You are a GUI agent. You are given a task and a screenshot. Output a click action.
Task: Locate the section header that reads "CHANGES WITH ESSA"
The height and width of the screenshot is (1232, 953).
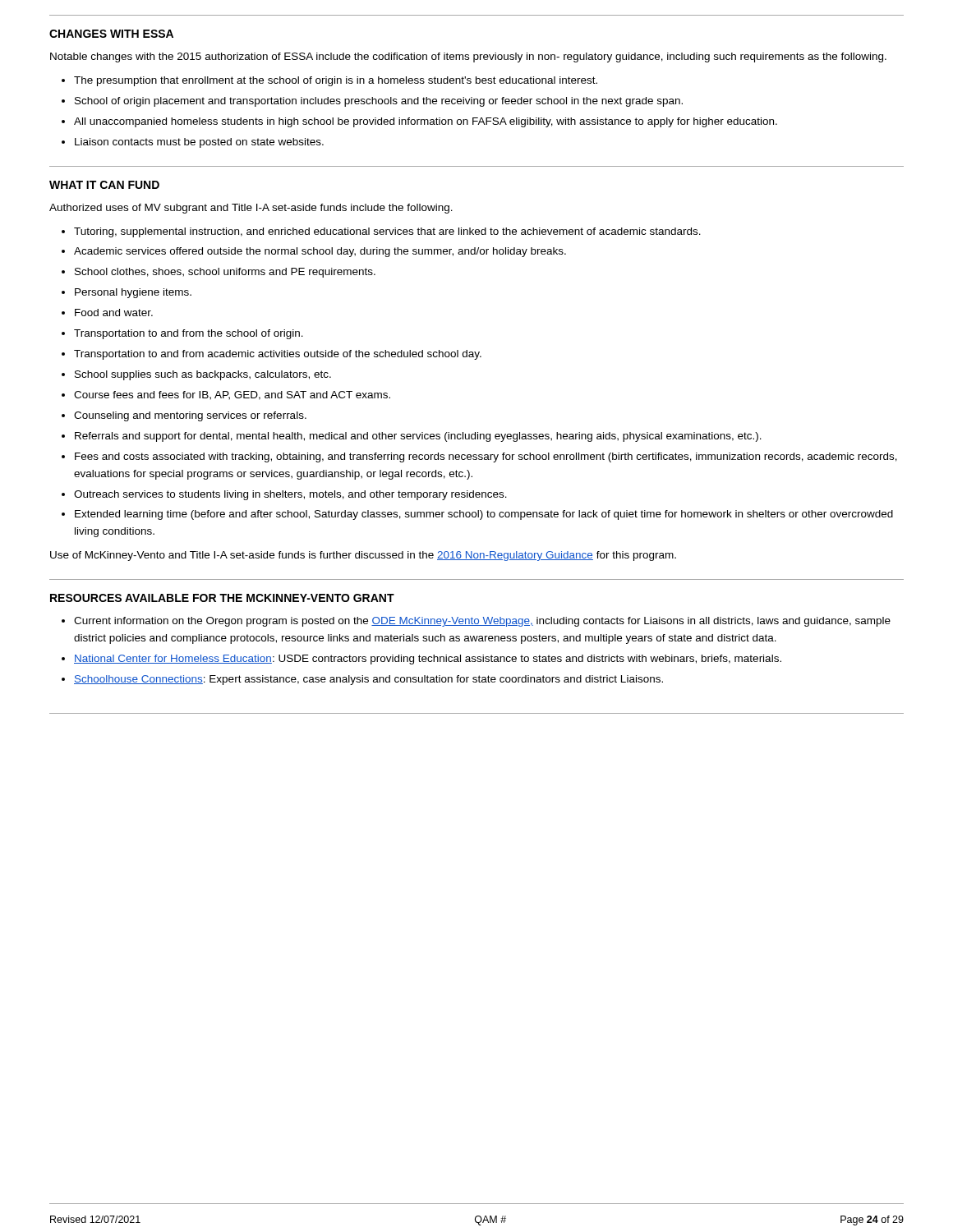(x=112, y=34)
